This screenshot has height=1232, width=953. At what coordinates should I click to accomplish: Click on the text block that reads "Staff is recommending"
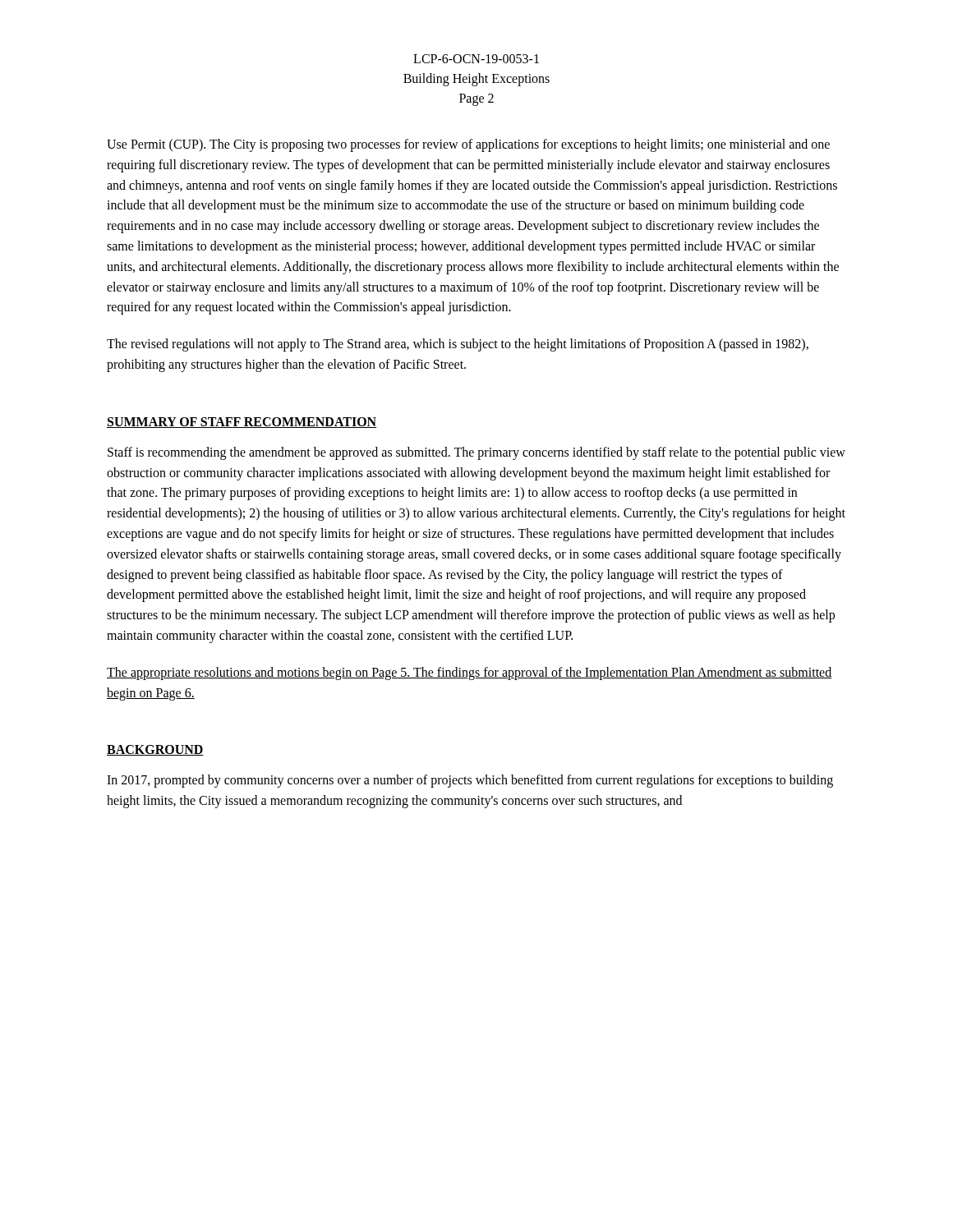click(476, 544)
